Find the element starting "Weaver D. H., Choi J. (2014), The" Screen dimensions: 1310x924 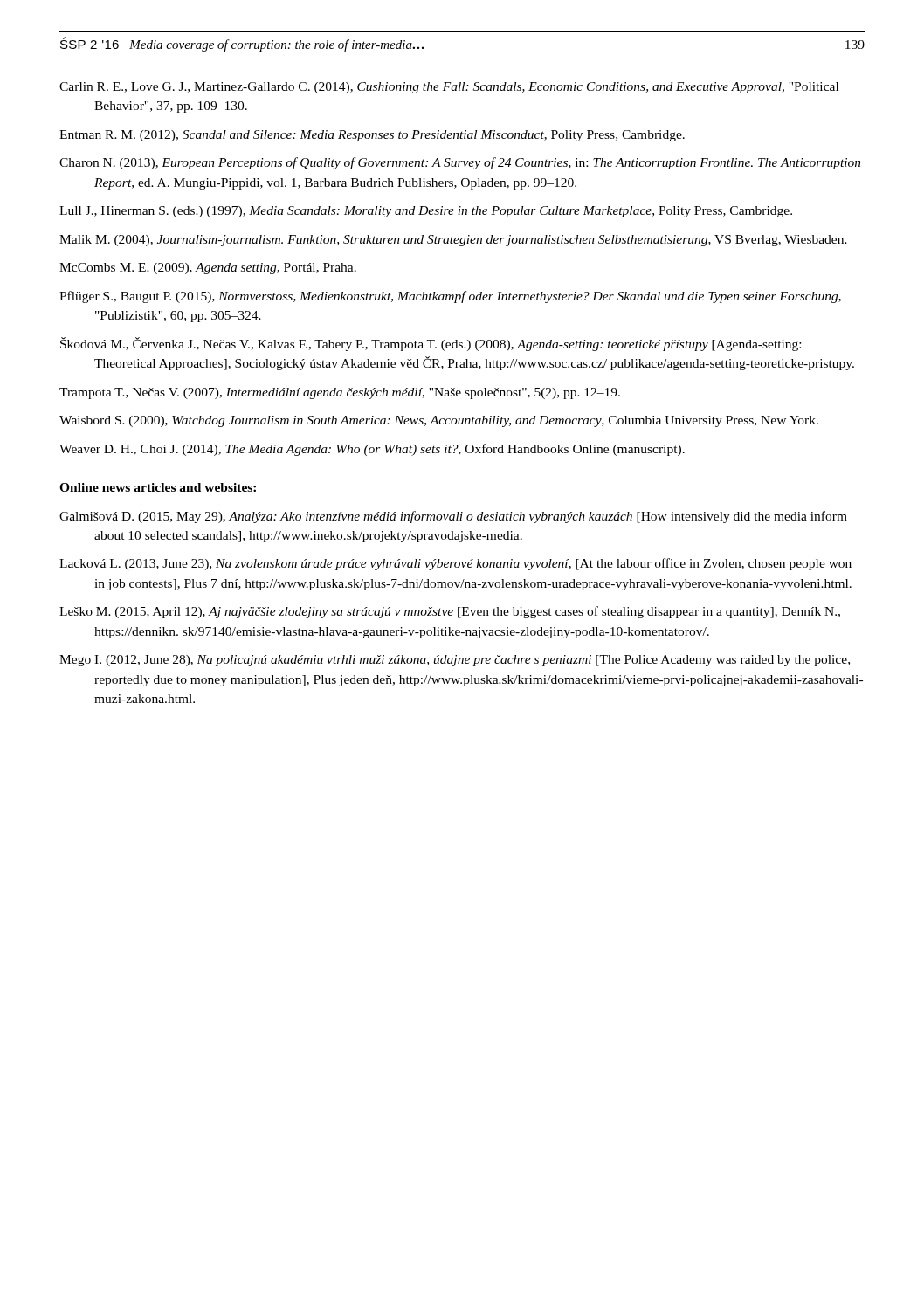point(390,448)
